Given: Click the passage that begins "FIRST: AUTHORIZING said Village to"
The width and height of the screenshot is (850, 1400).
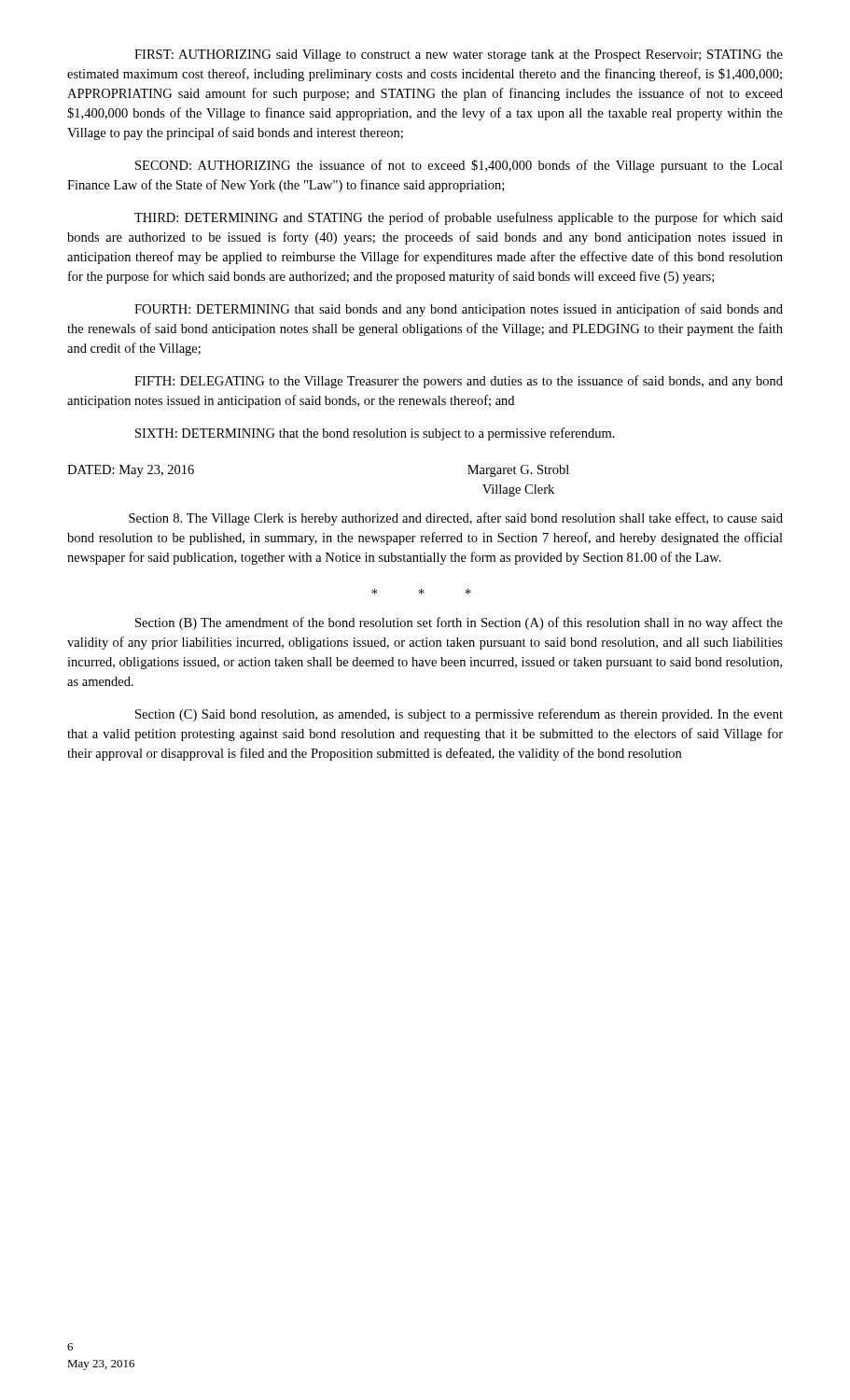Looking at the screenshot, I should pyautogui.click(x=425, y=93).
